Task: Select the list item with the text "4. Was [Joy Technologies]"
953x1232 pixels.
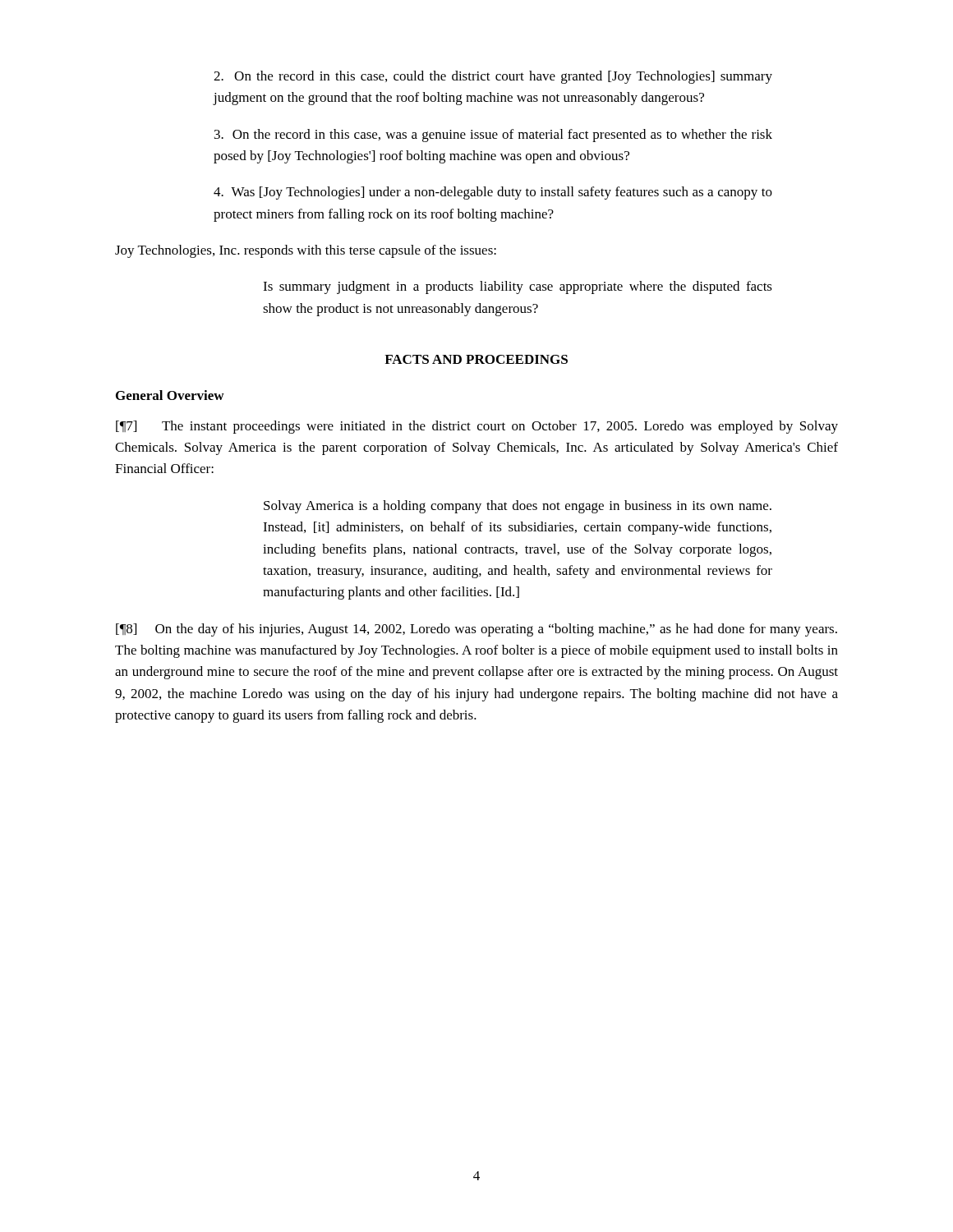Action: coord(493,203)
